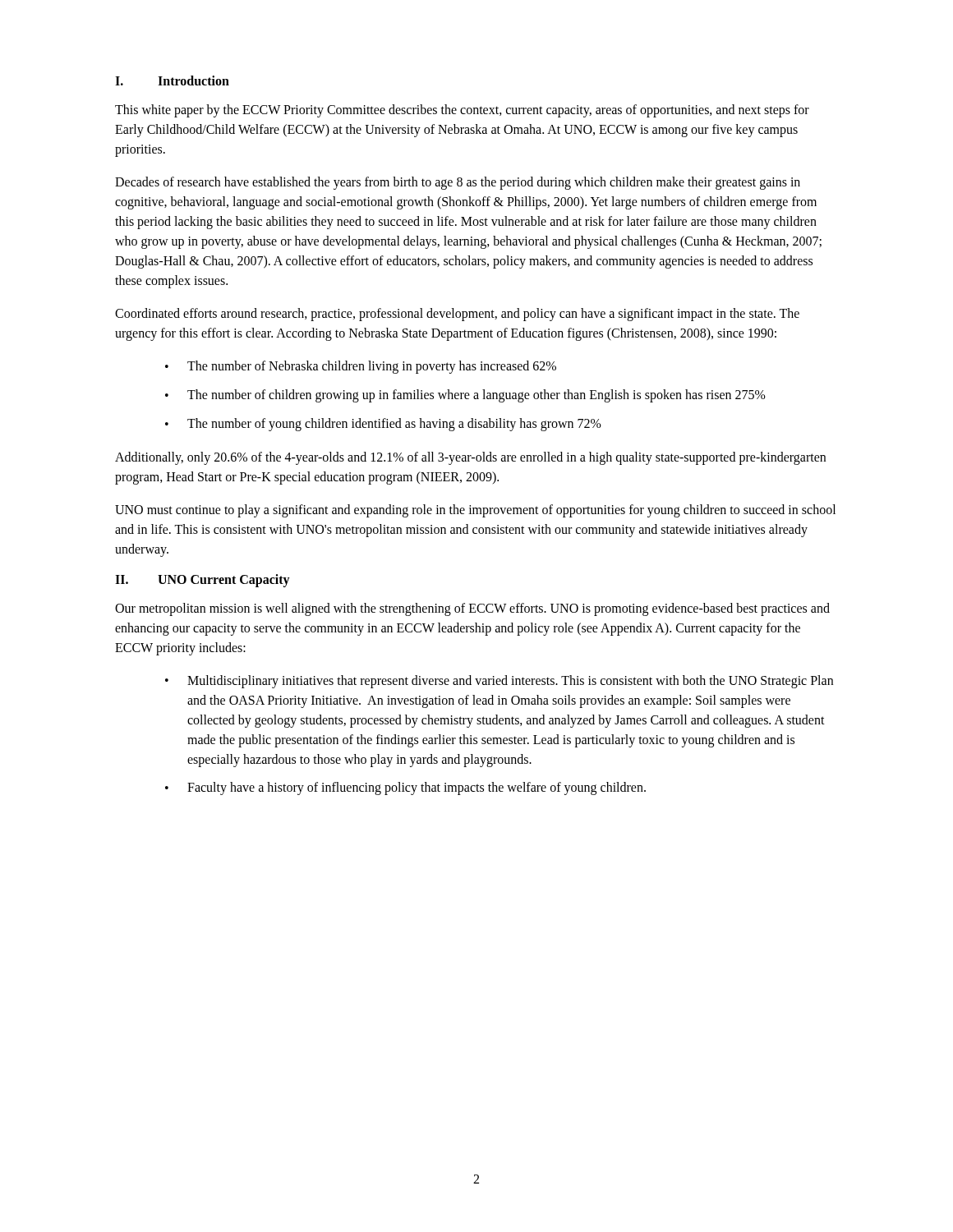Select the text block with the text "Coordinated efforts around"
Image resolution: width=953 pixels, height=1232 pixels.
click(457, 323)
